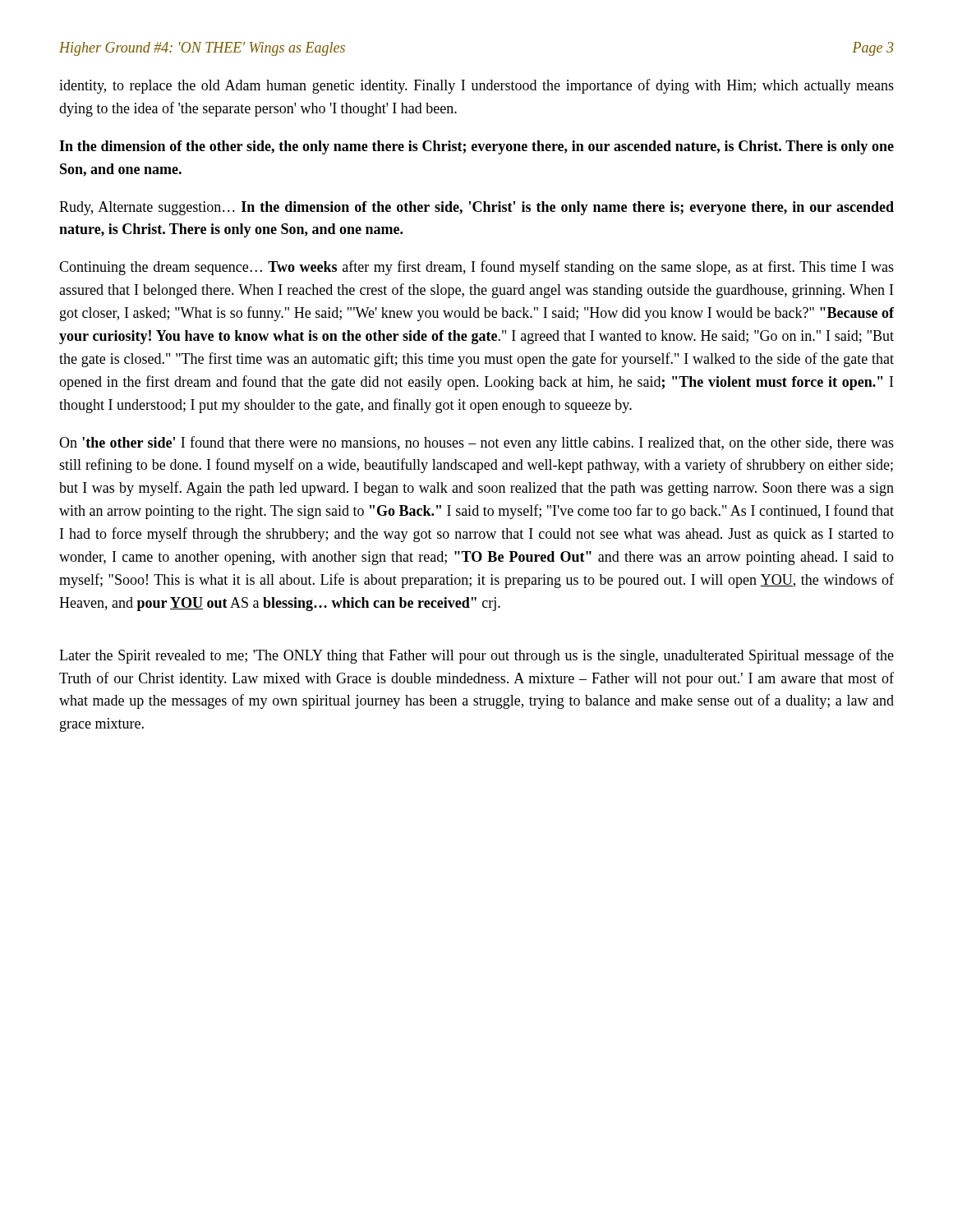Click on the text block containing "Rudy, Alternate suggestion… In the dimension"
This screenshot has width=953, height=1232.
476,218
